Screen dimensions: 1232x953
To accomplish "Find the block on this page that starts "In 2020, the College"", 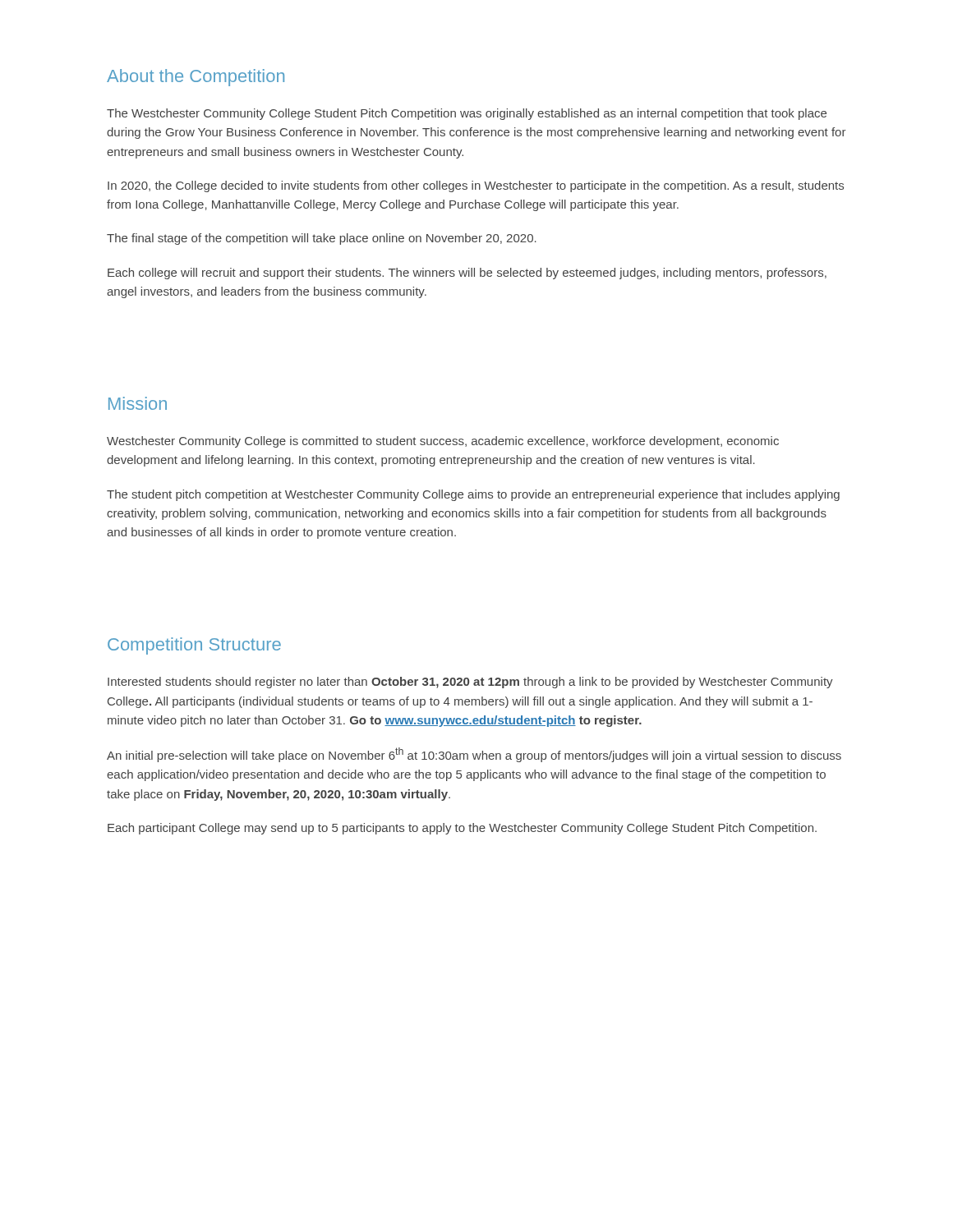I will pos(476,195).
